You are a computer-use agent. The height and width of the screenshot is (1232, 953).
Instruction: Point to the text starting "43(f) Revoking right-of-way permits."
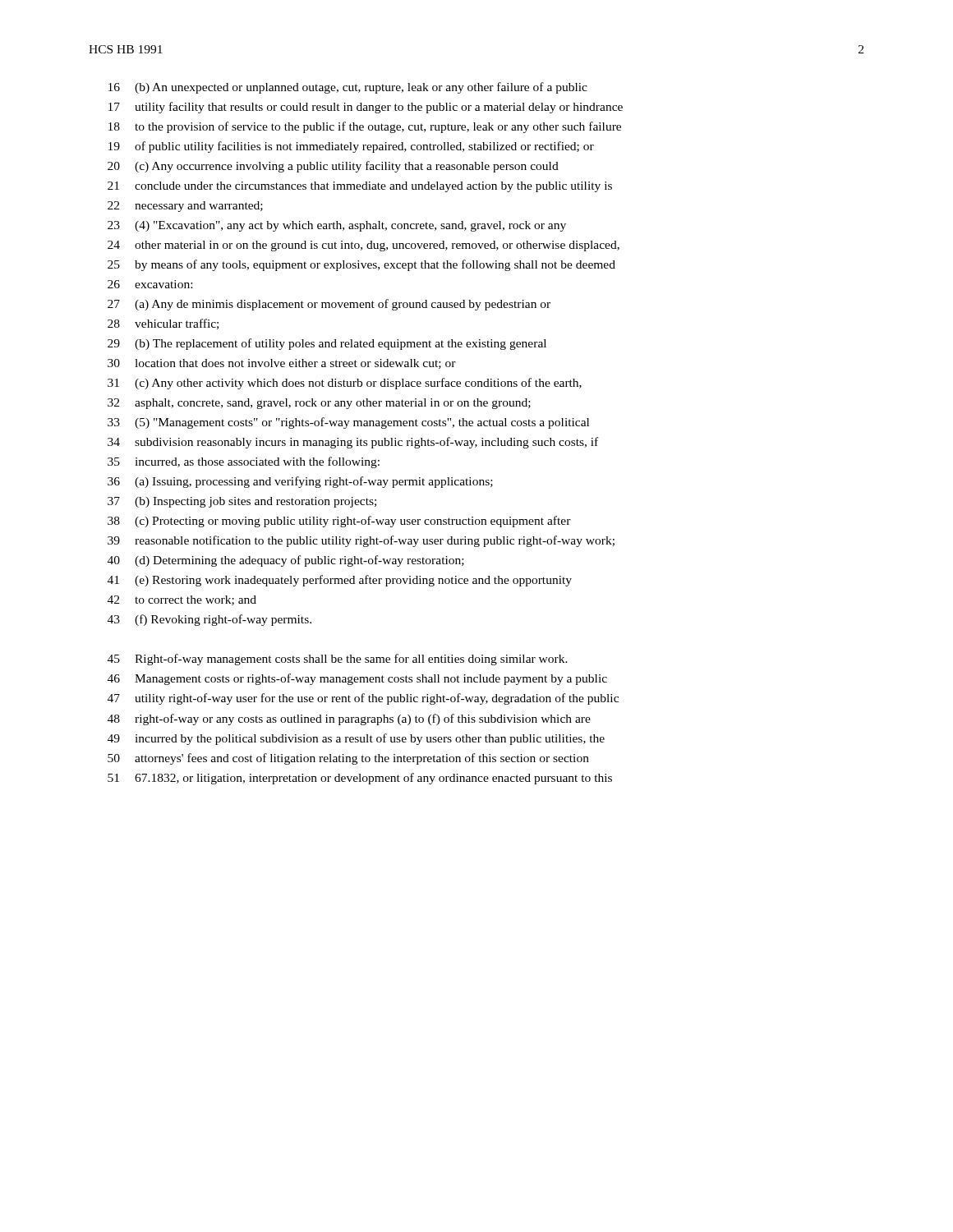(x=209, y=620)
